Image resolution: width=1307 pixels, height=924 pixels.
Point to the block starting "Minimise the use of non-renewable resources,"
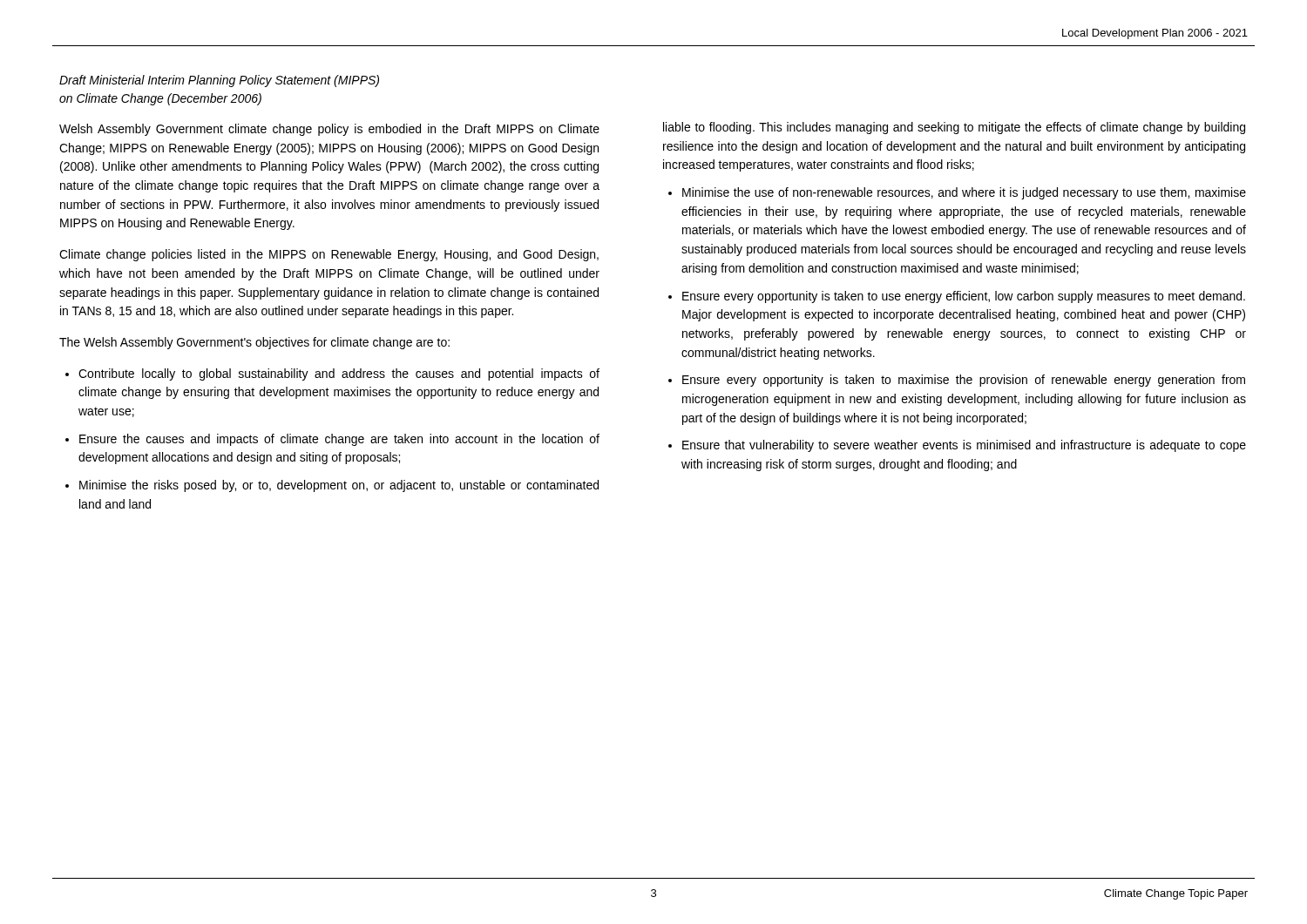[964, 230]
